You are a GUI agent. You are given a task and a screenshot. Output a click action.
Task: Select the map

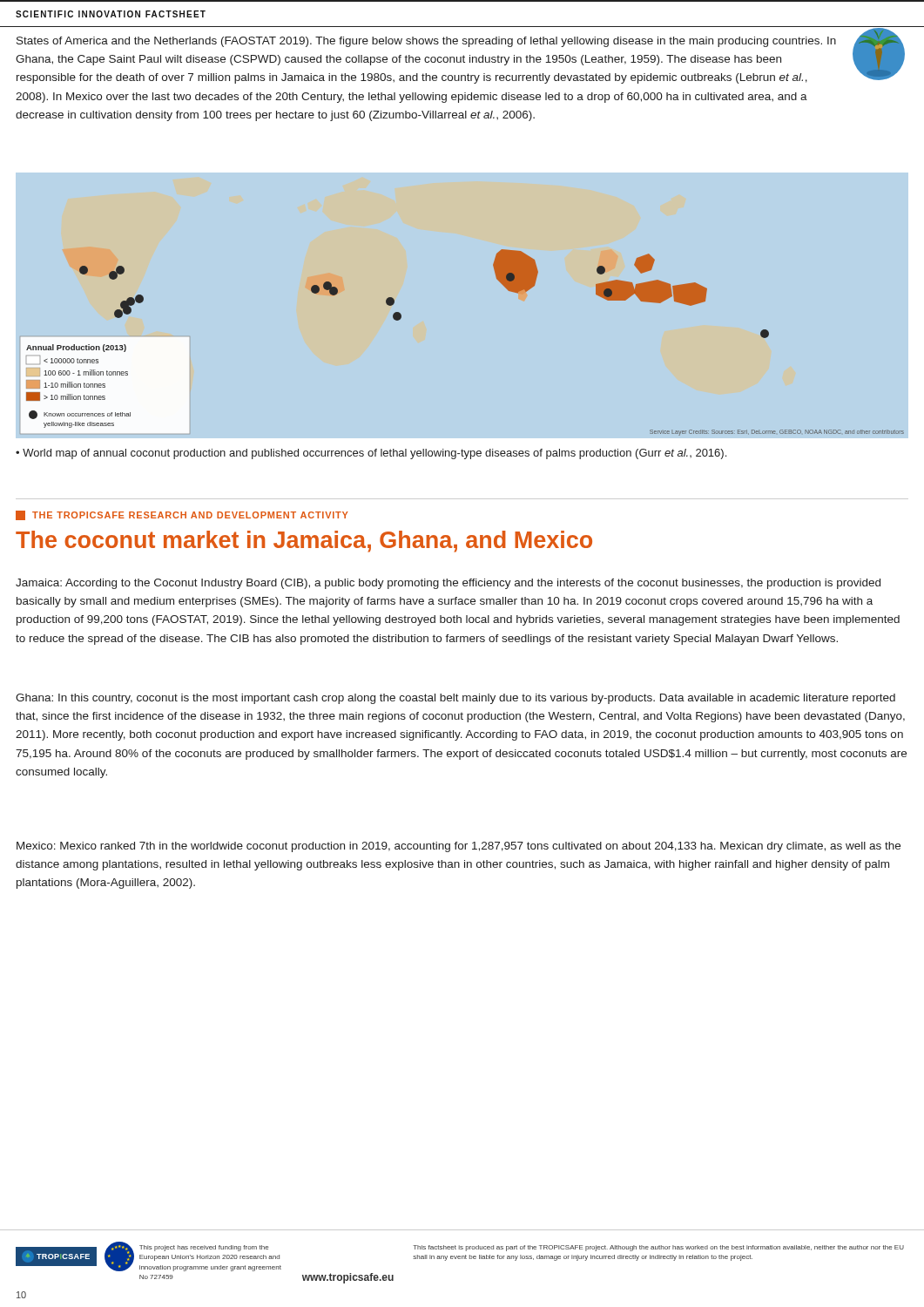462,305
